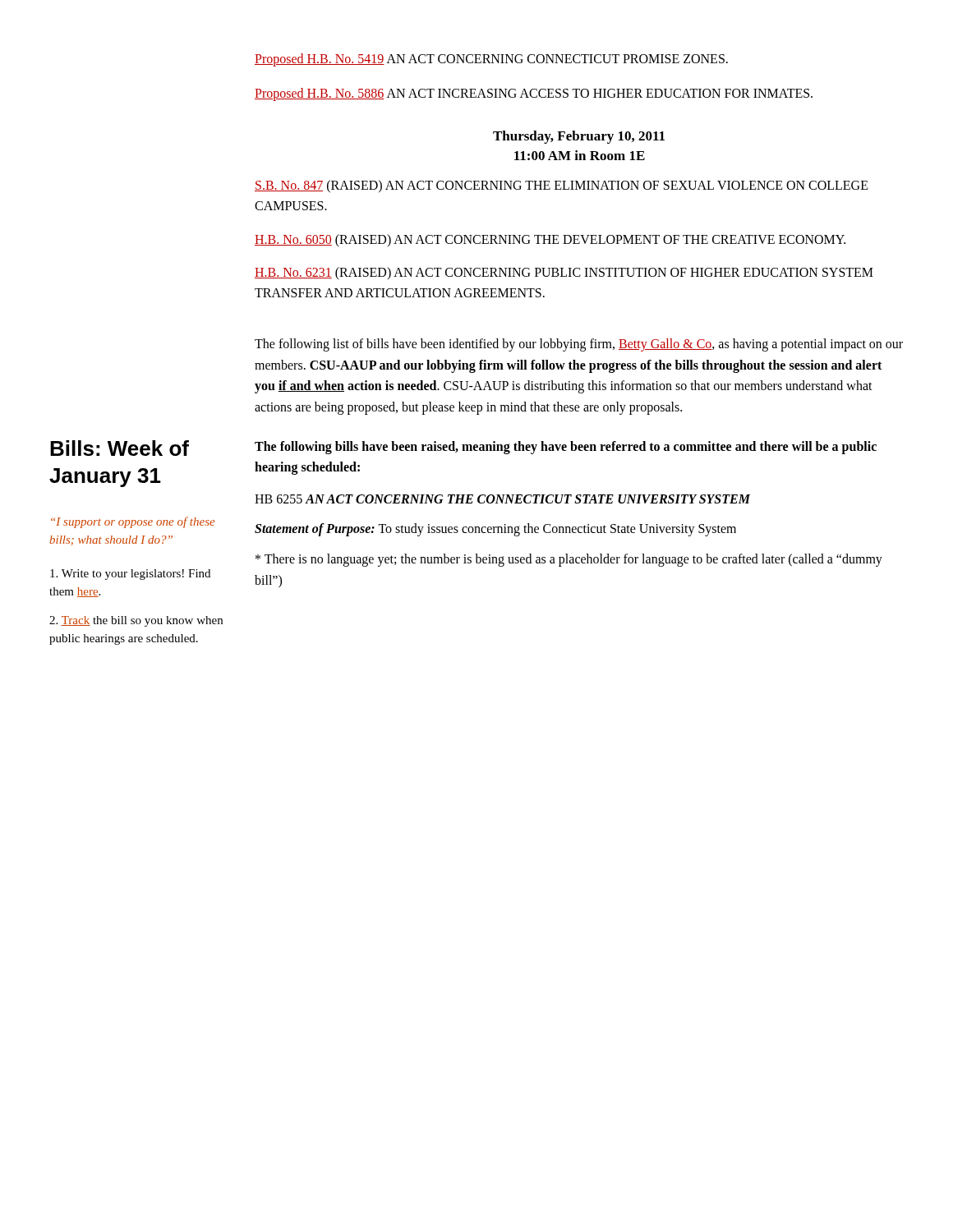953x1232 pixels.
Task: Locate the text starting "There is no language yet; the number is"
Action: (568, 570)
